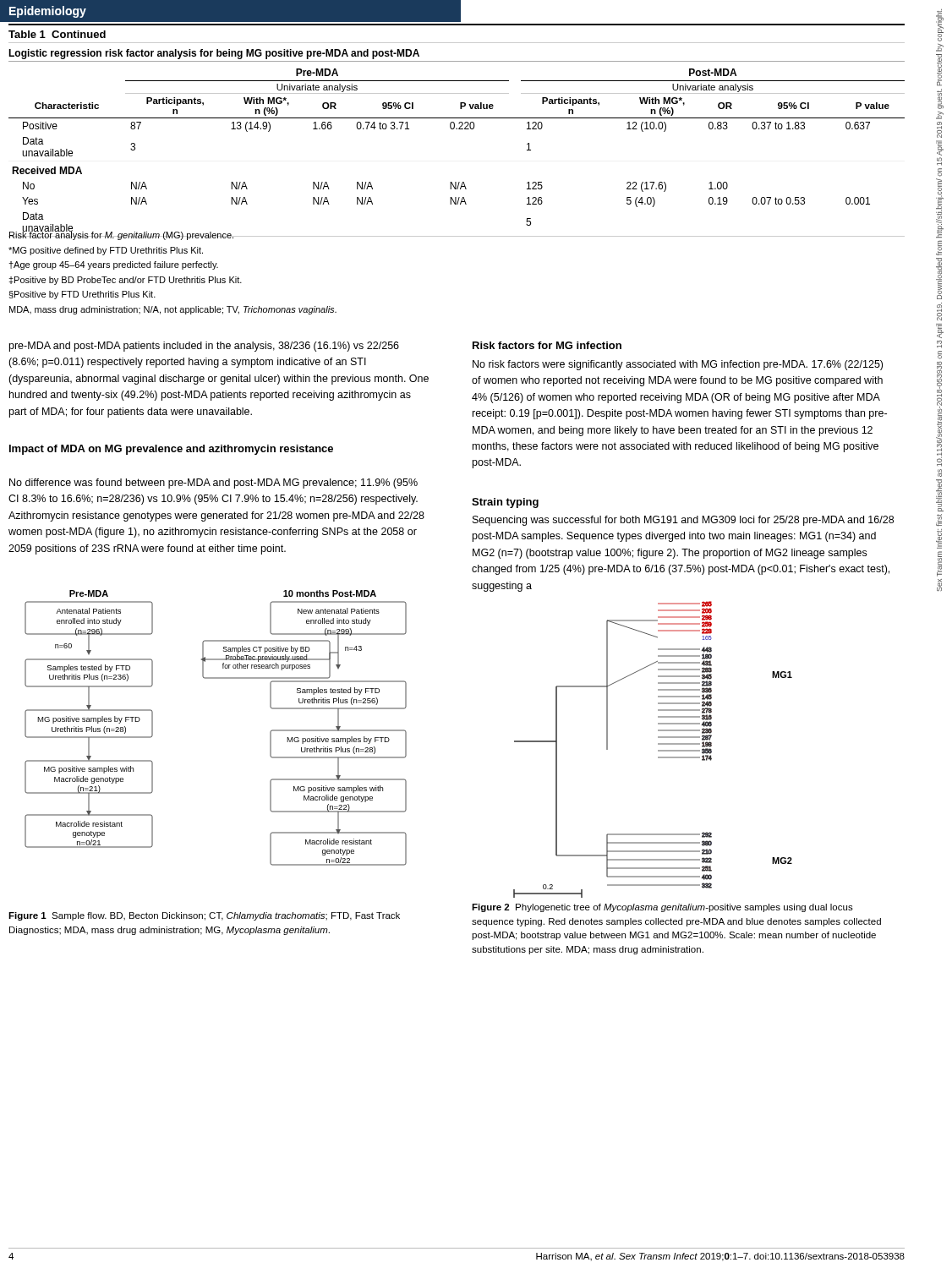Select the table that reads "Univariate analysis"
952x1268 pixels.
(457, 142)
